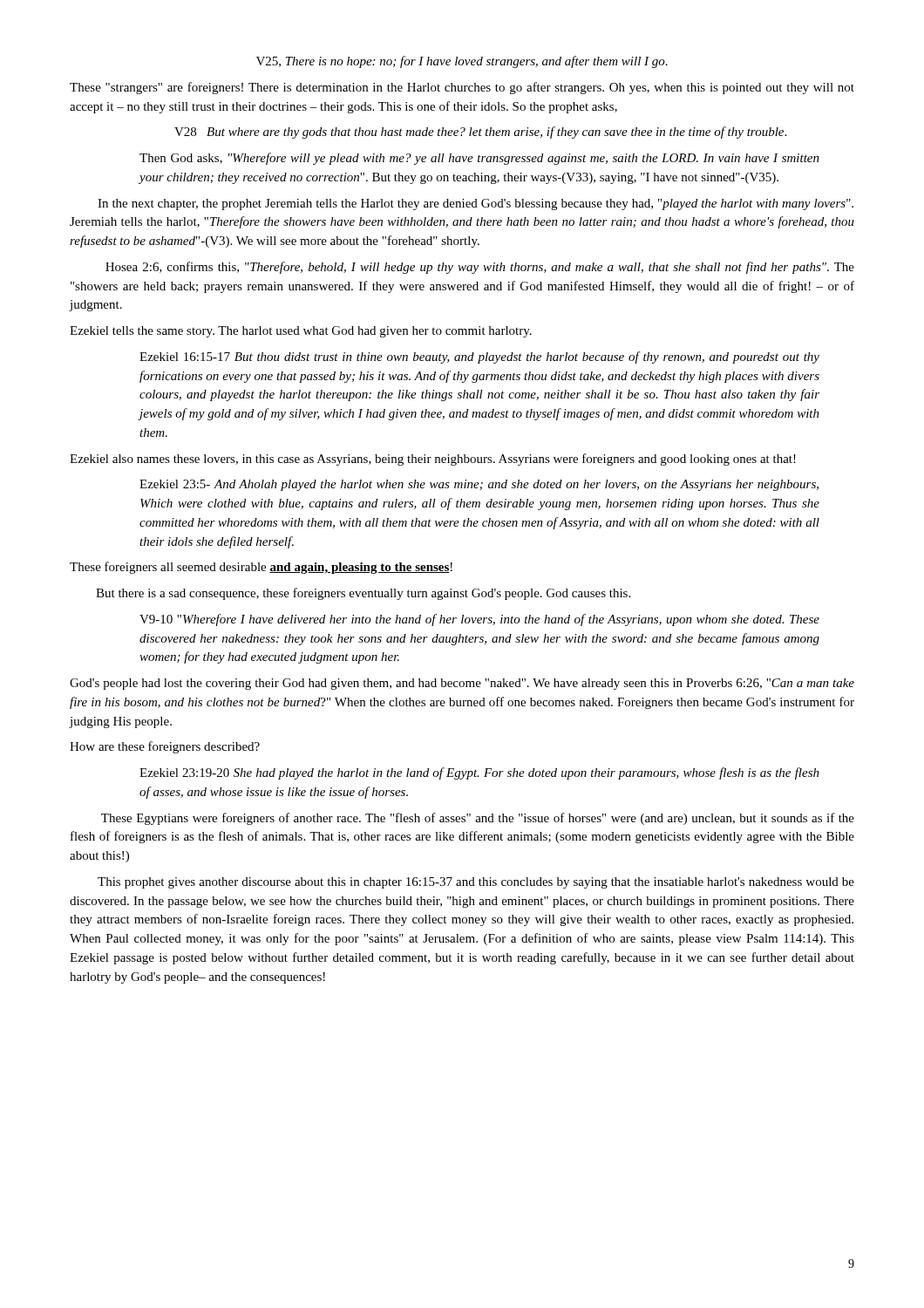
Task: Point to the block beginning "V9-10 "Wherefore I have"
Action: (x=479, y=639)
